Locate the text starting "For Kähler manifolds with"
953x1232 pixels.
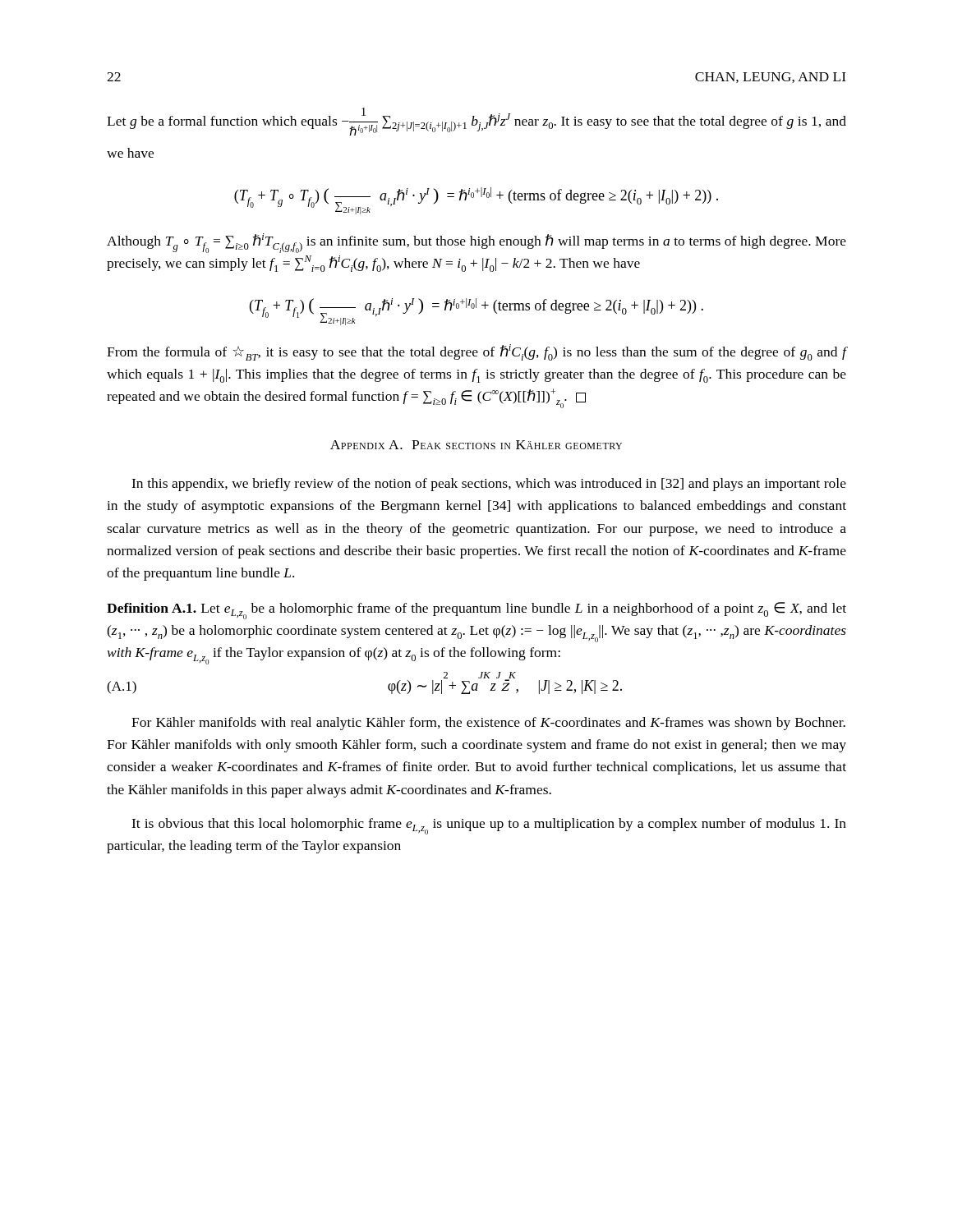pyautogui.click(x=476, y=755)
